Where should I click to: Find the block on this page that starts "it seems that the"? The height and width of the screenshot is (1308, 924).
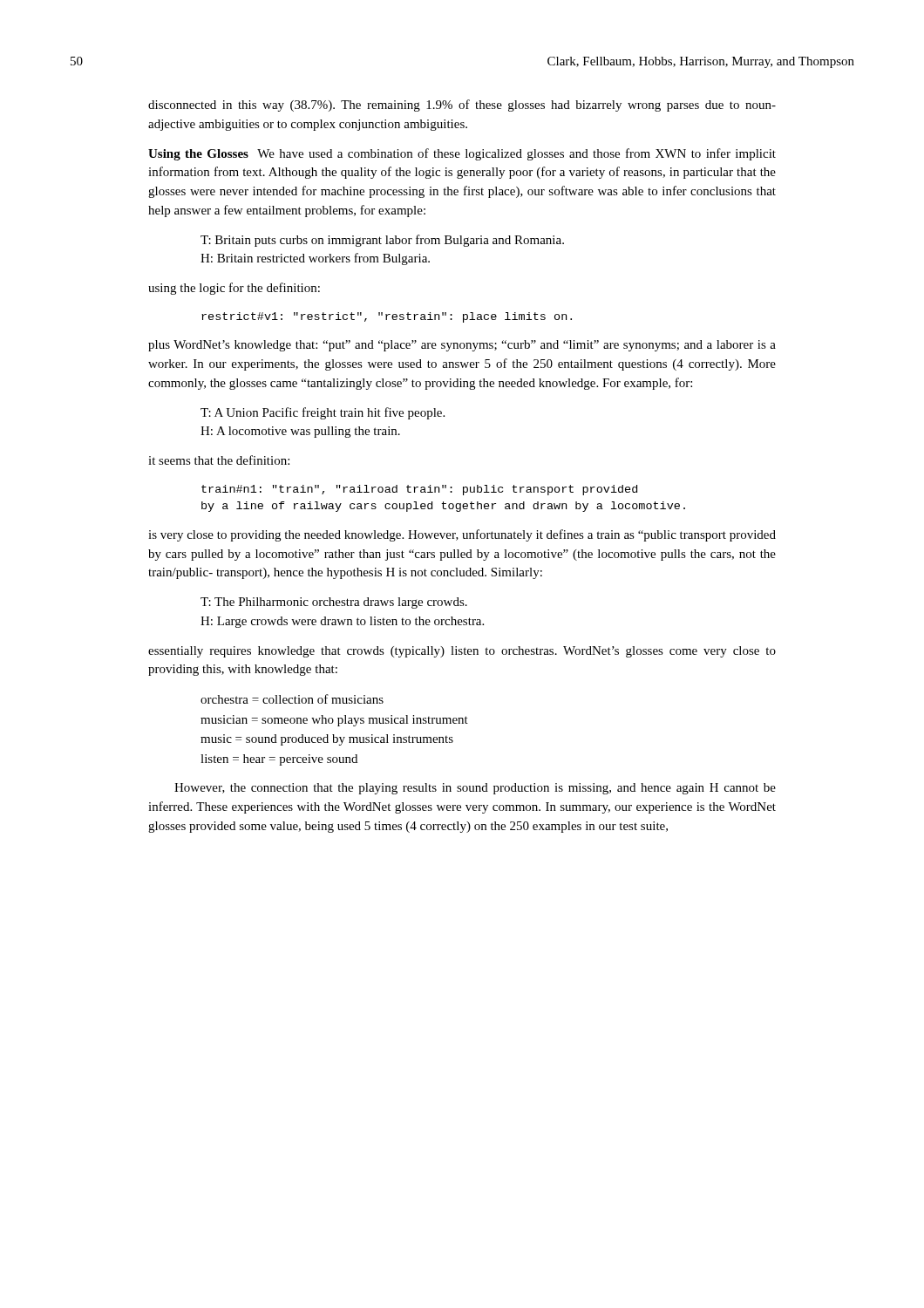(x=219, y=460)
